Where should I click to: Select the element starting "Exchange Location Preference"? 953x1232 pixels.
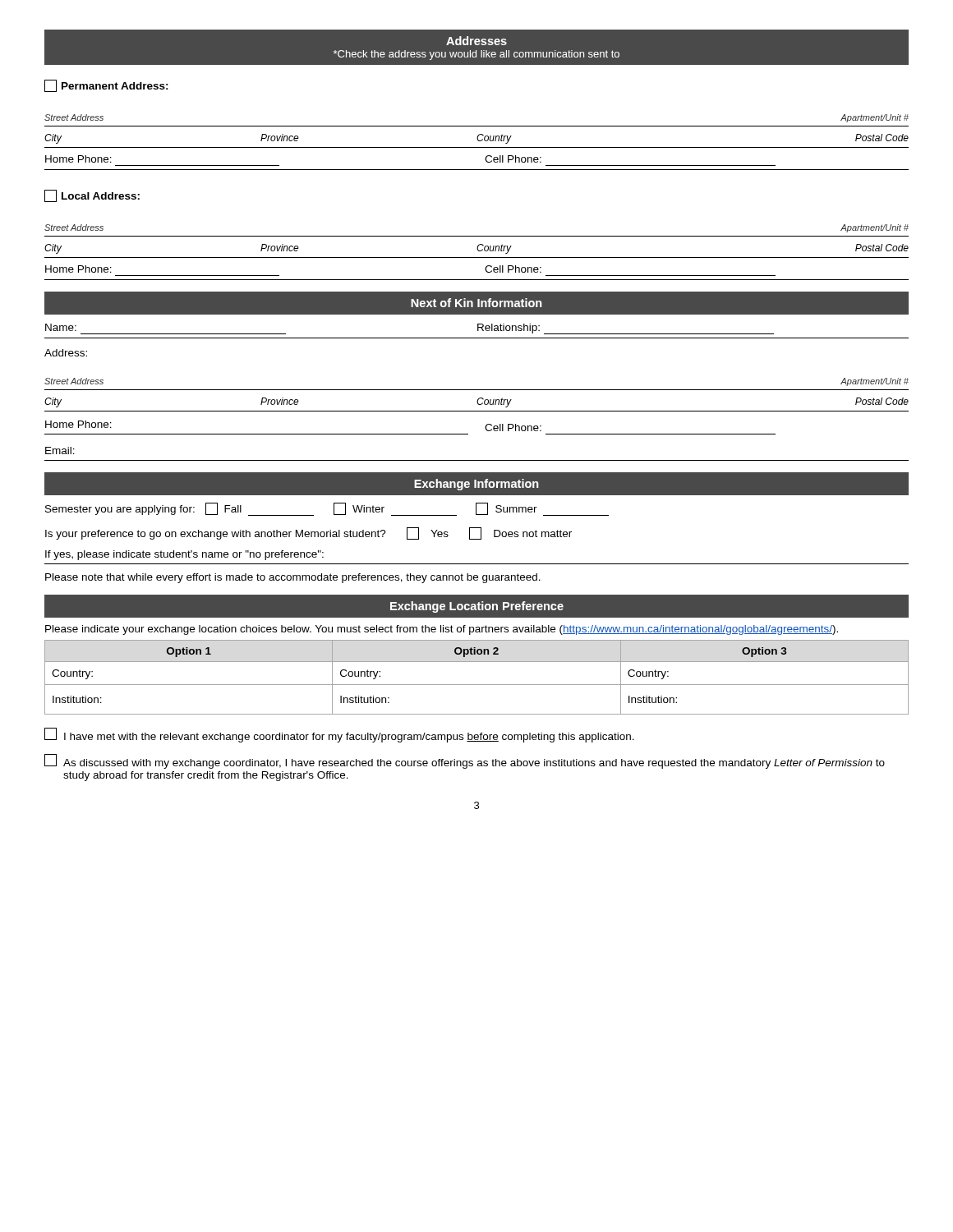[476, 606]
